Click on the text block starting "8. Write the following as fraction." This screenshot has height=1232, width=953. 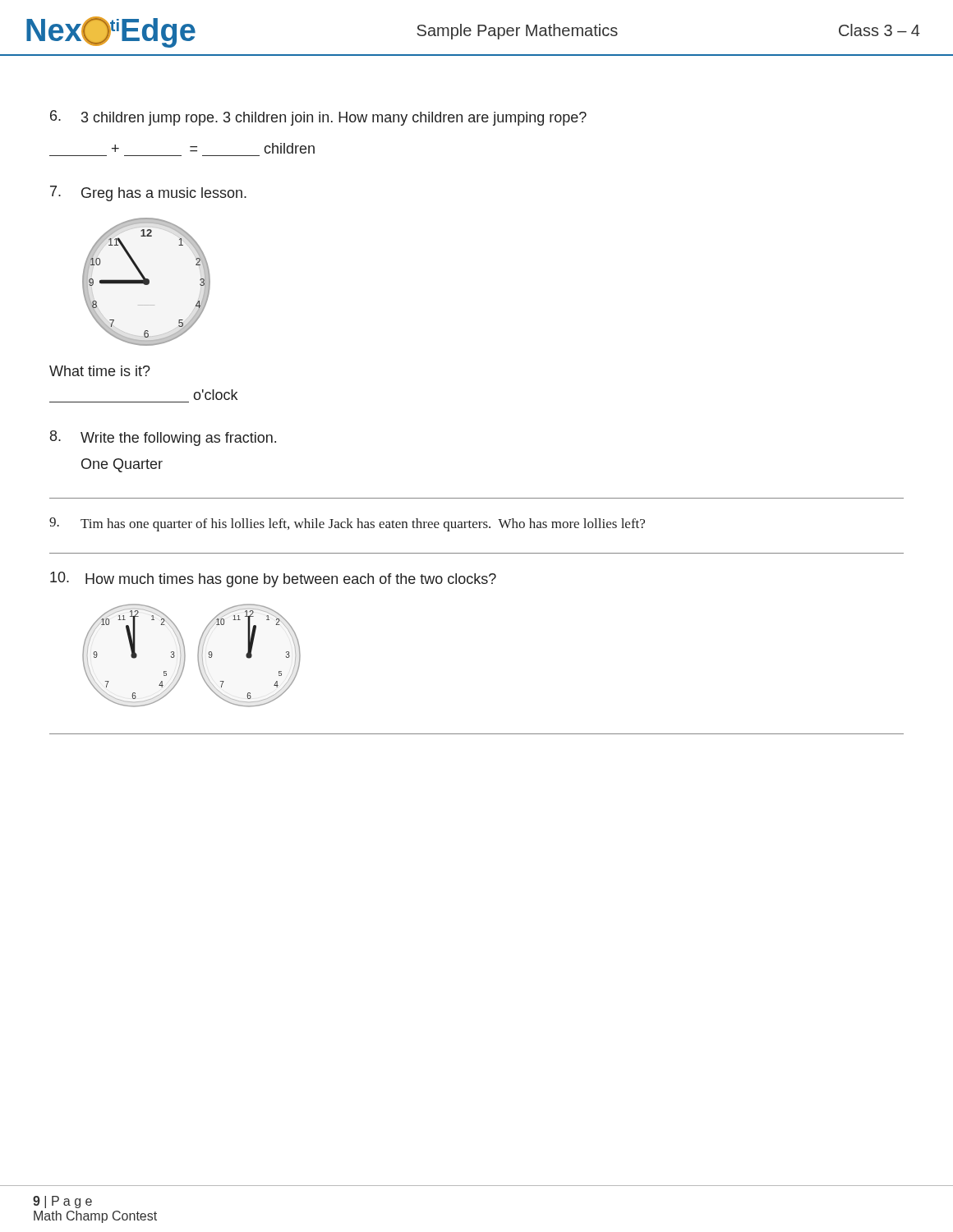point(163,438)
